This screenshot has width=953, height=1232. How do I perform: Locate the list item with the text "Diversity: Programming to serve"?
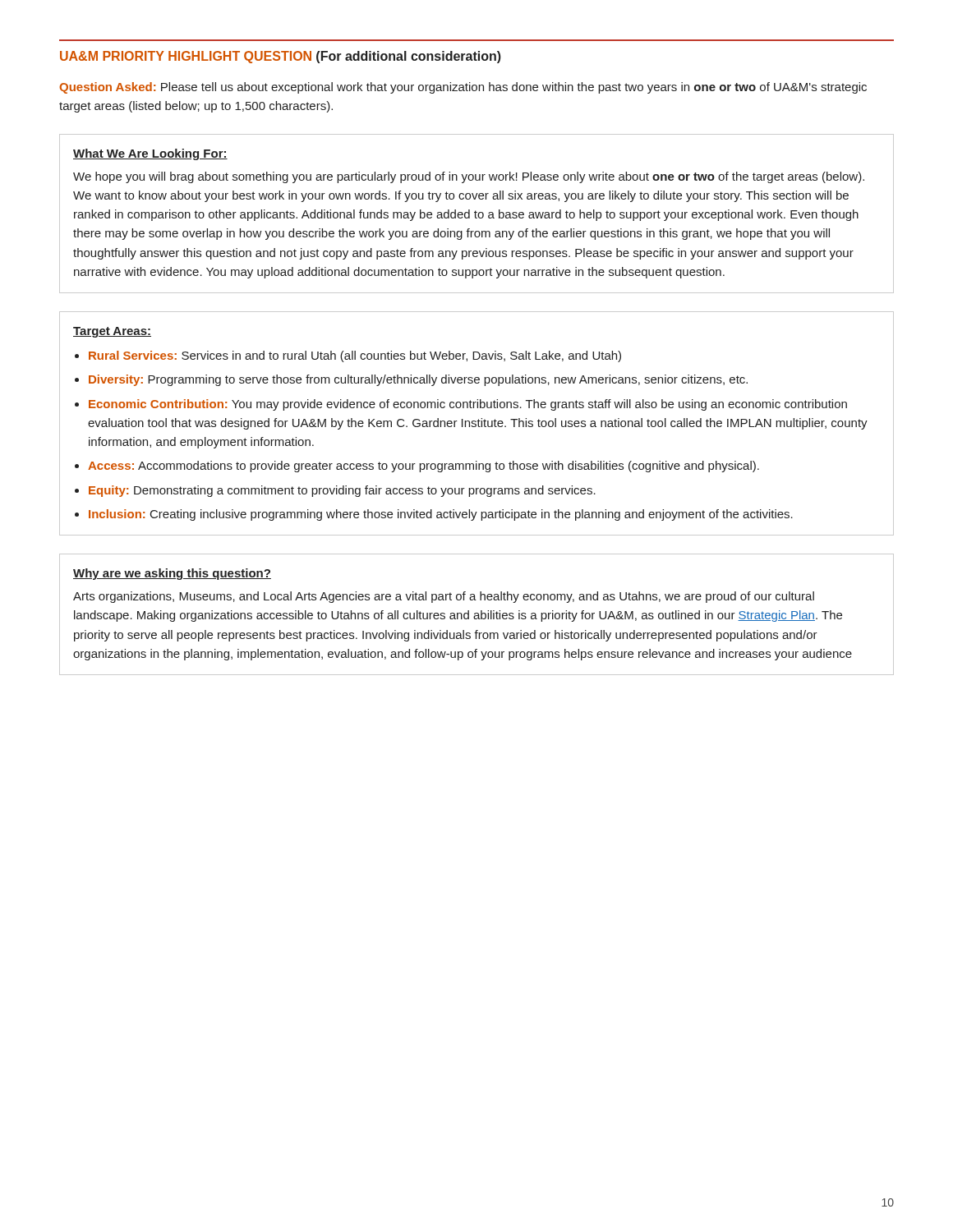(418, 379)
